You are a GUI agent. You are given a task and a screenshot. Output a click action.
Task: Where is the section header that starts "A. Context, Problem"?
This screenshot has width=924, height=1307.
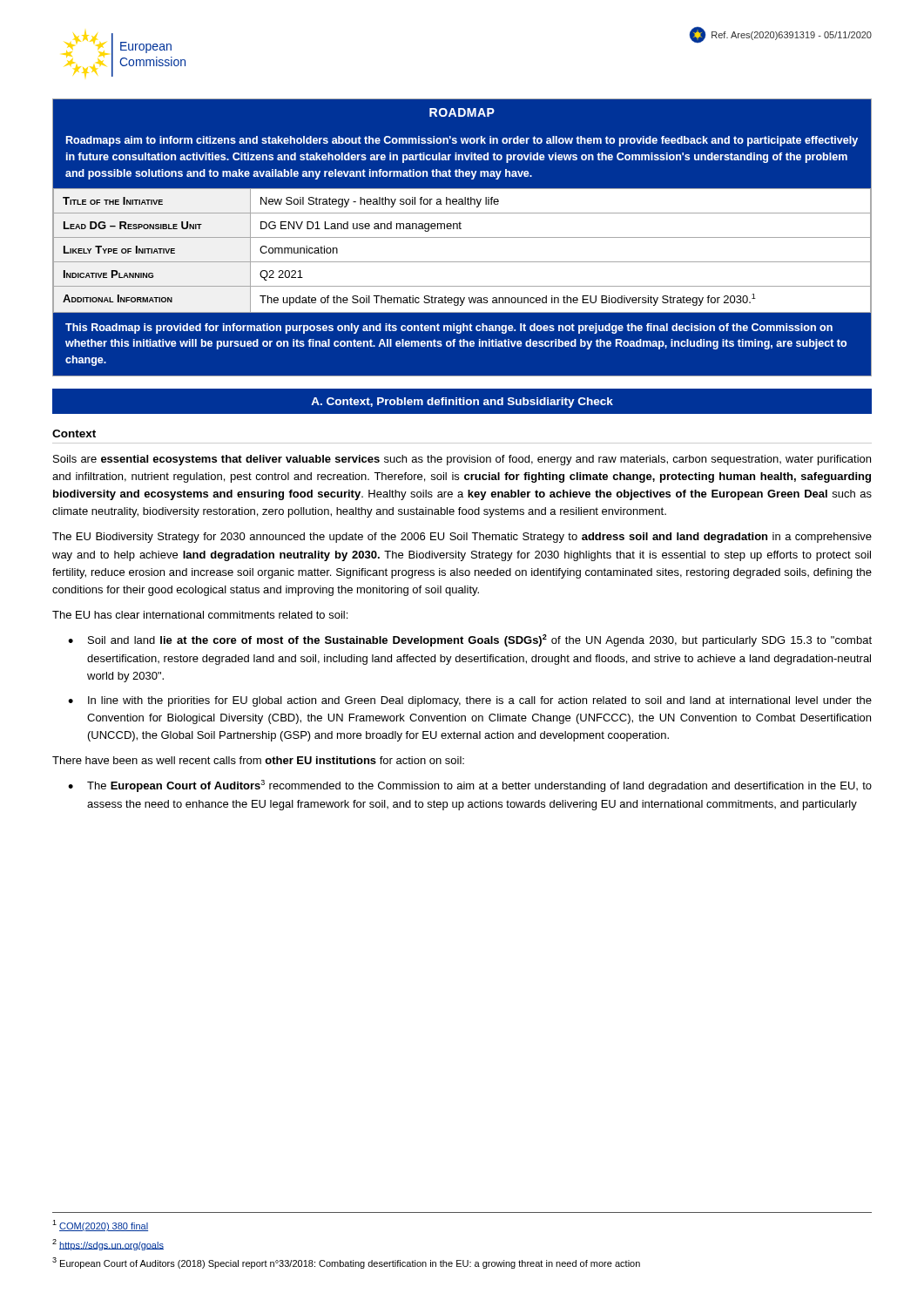coord(462,401)
